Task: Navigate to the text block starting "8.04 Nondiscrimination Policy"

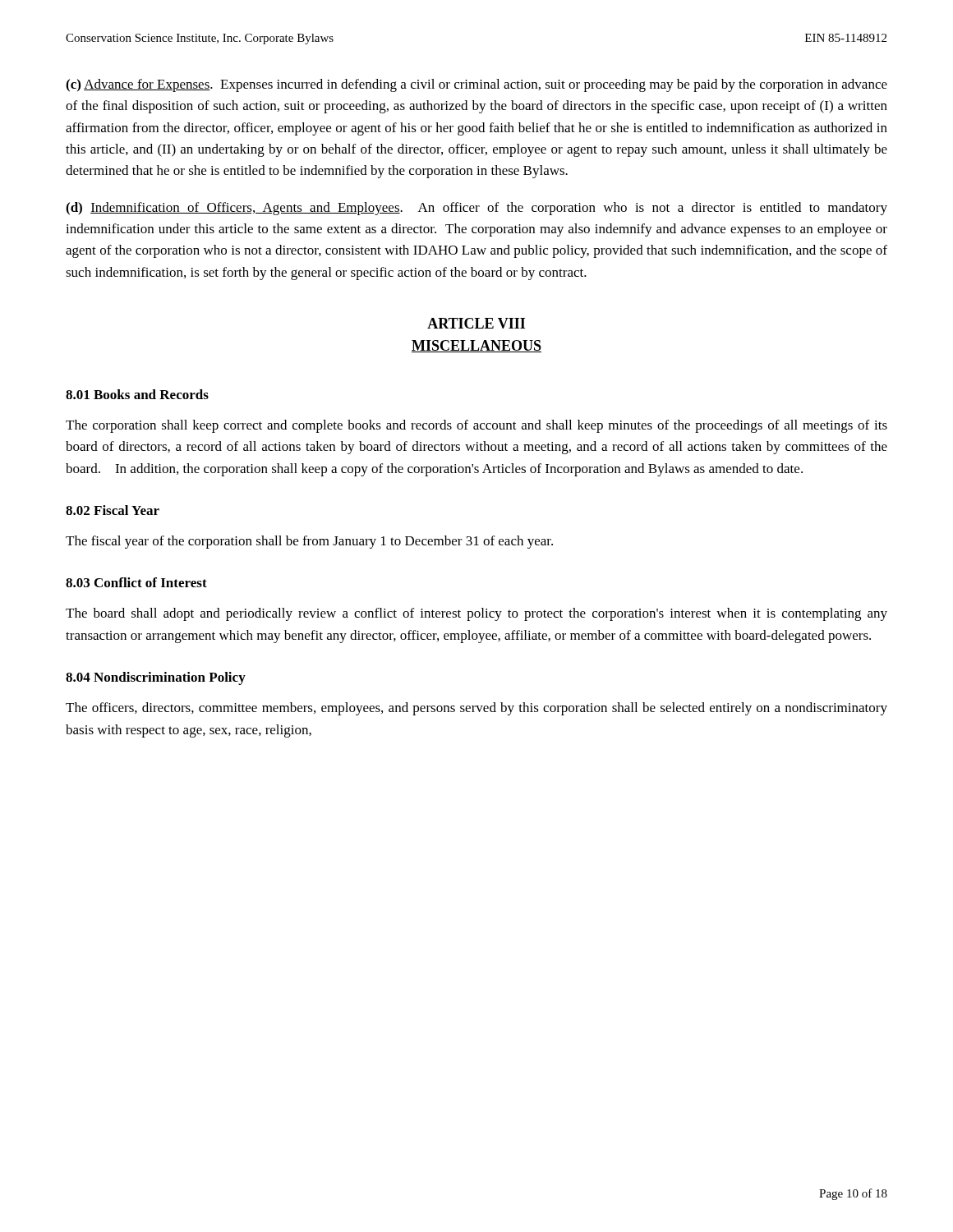Action: coord(156,677)
